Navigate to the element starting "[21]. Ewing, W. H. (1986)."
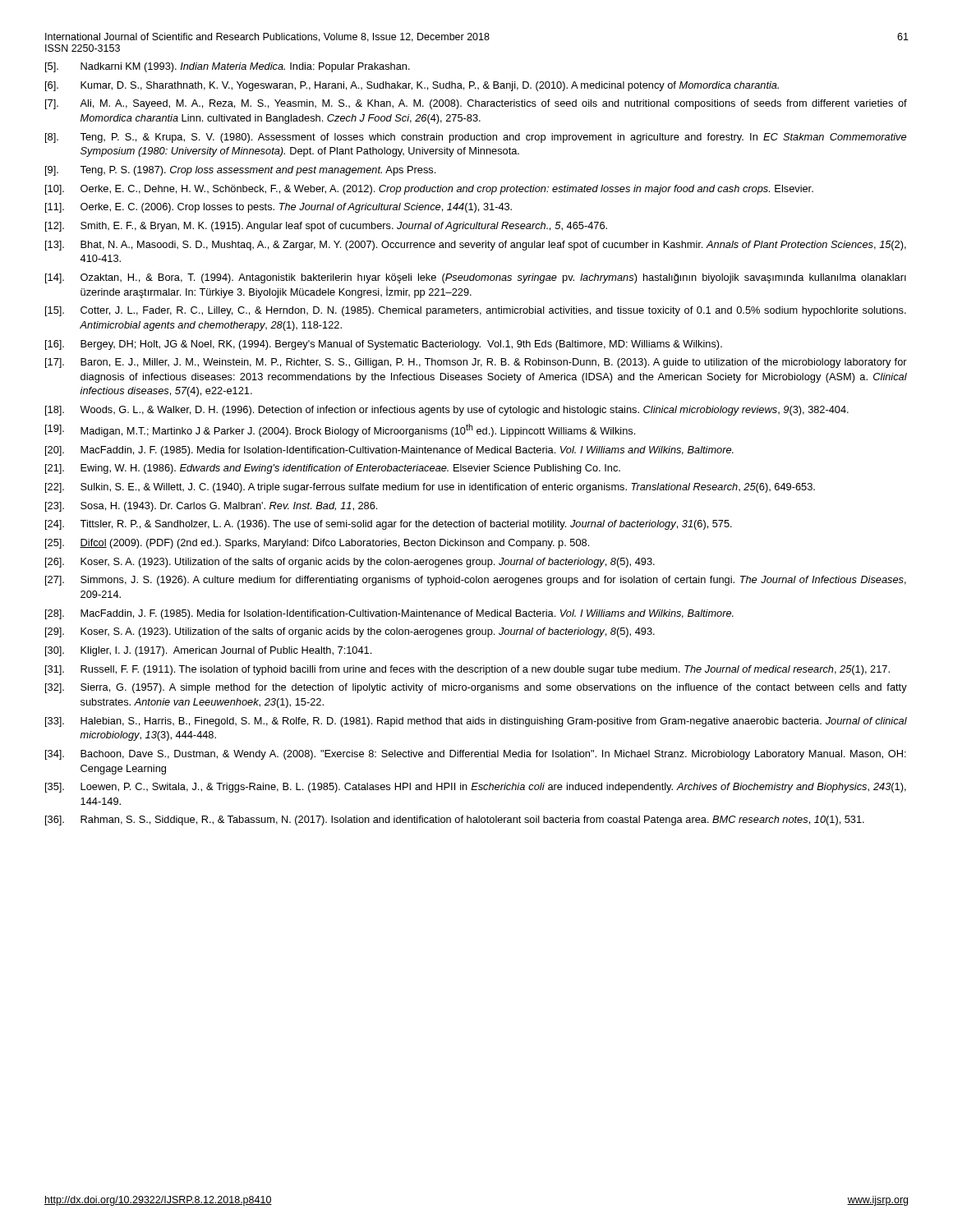Screen dimensions: 1232x953 click(475, 468)
